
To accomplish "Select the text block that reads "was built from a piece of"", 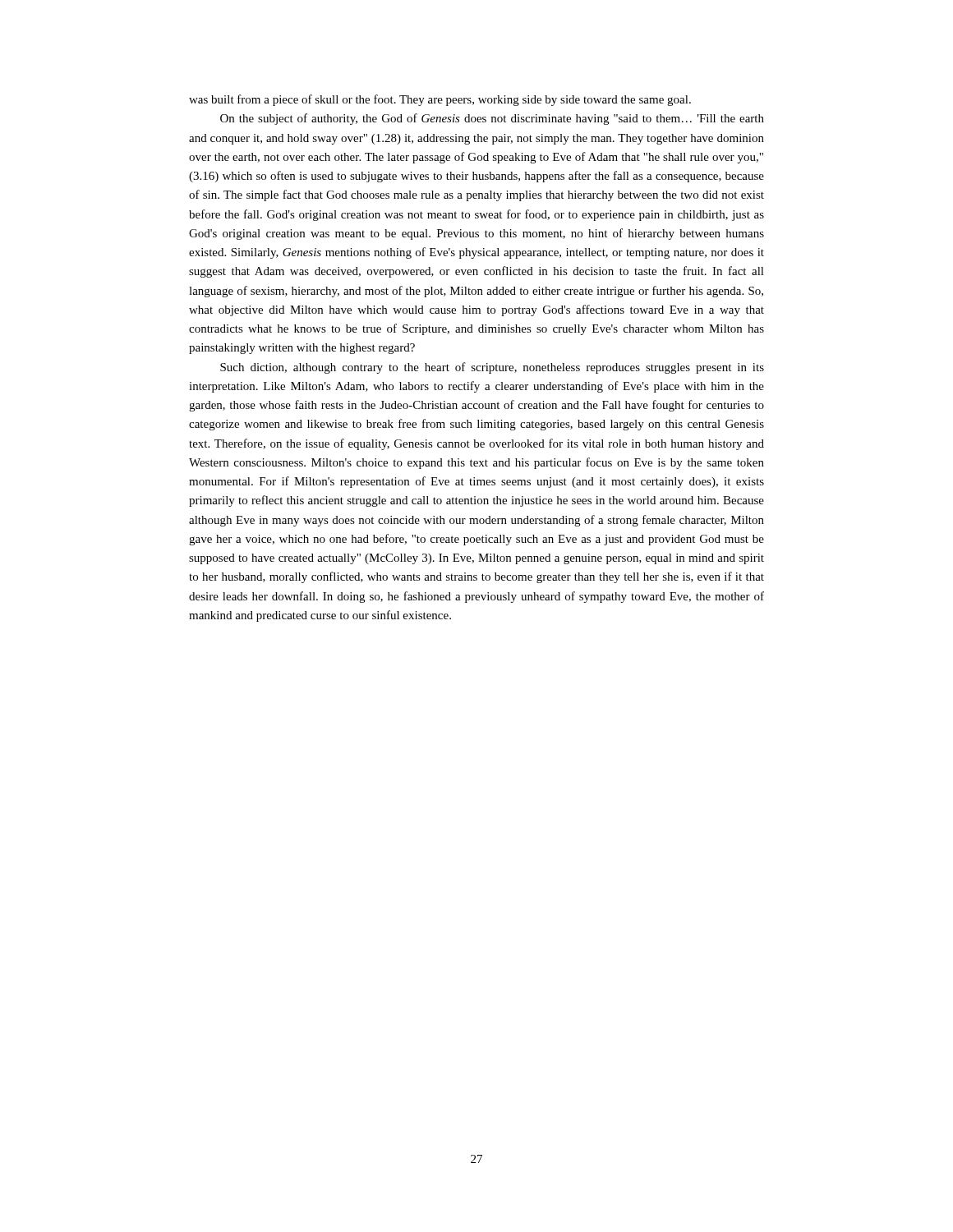I will coord(476,358).
